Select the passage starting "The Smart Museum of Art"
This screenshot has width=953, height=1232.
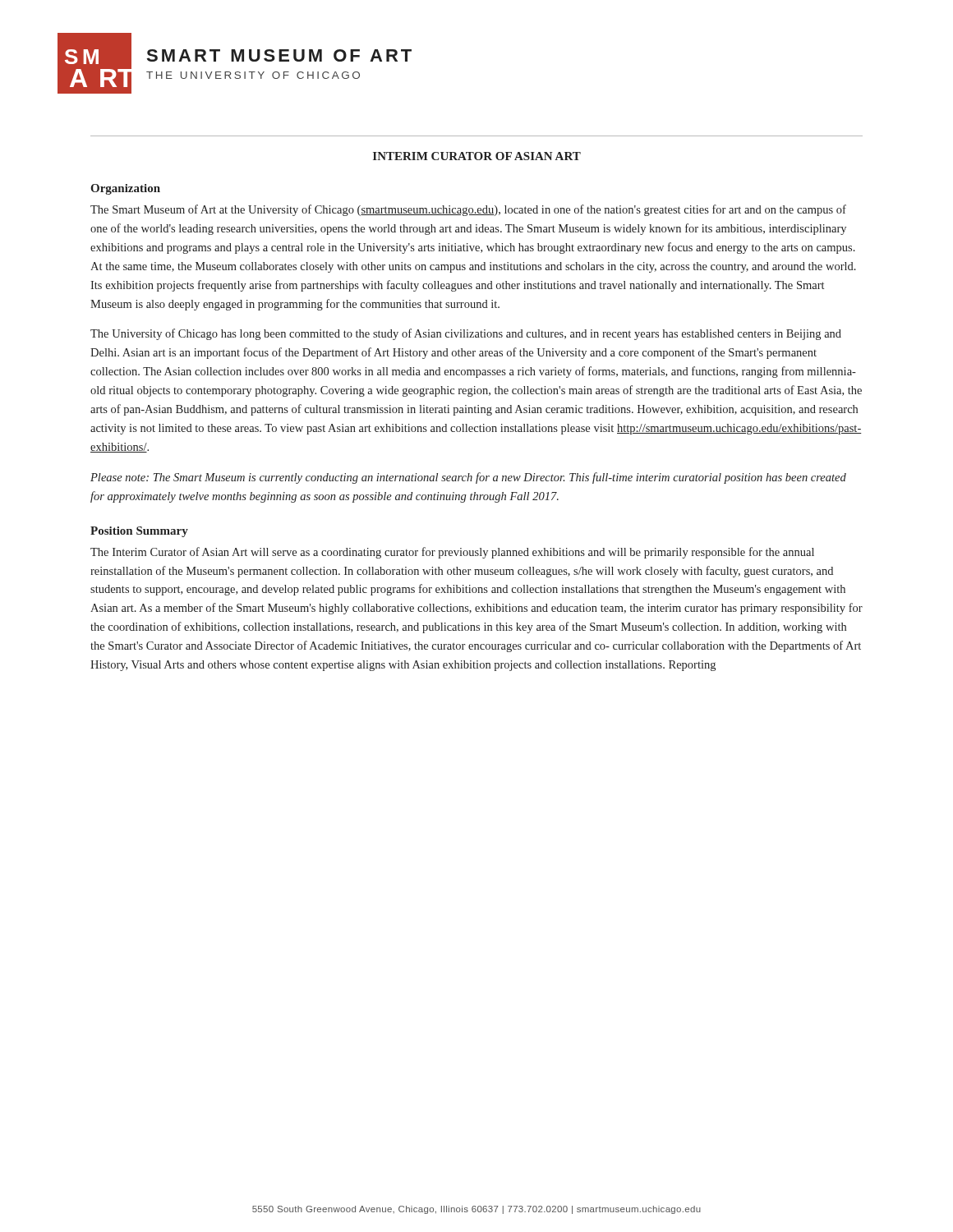(473, 257)
